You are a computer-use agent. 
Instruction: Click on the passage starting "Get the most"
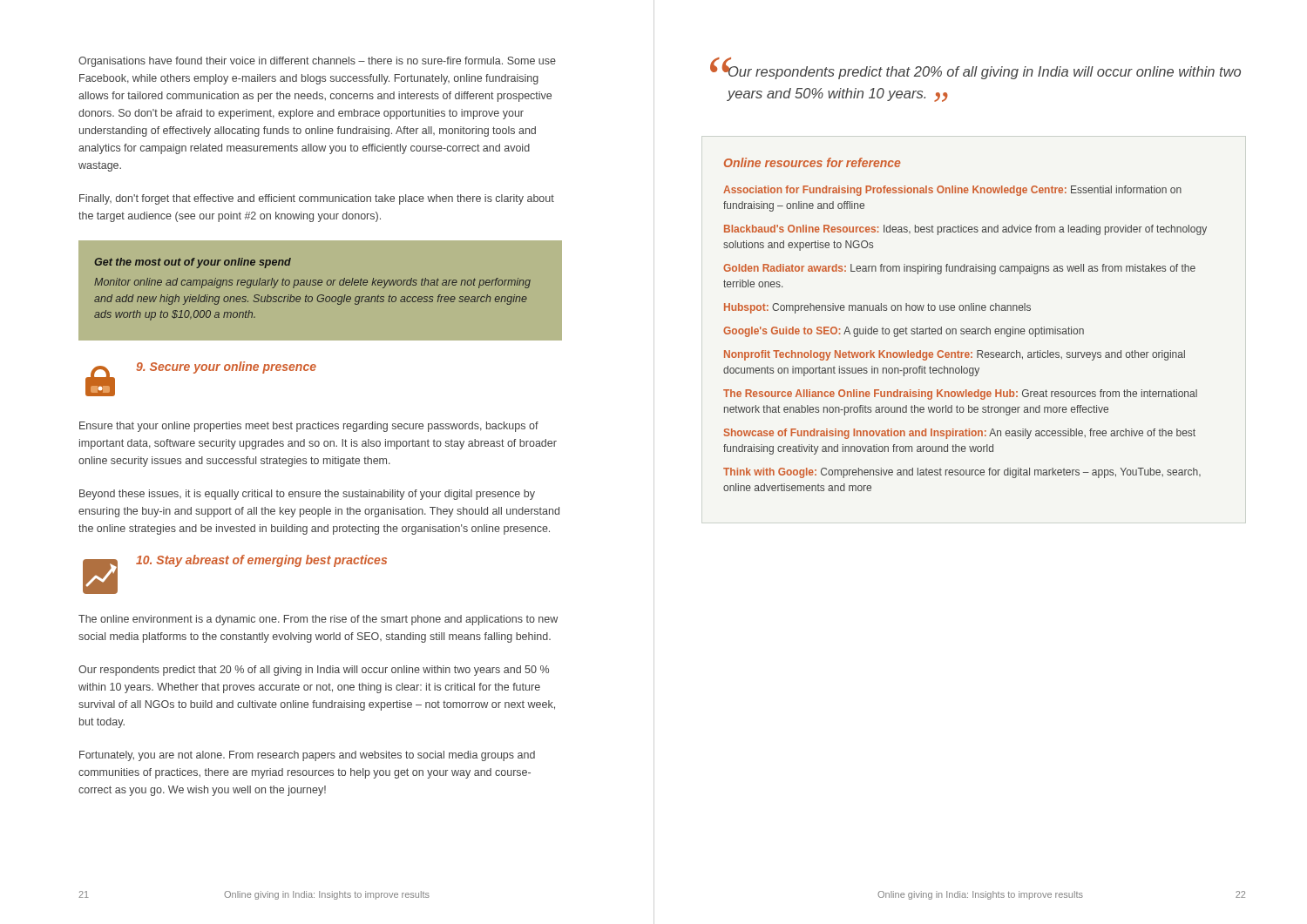320,289
